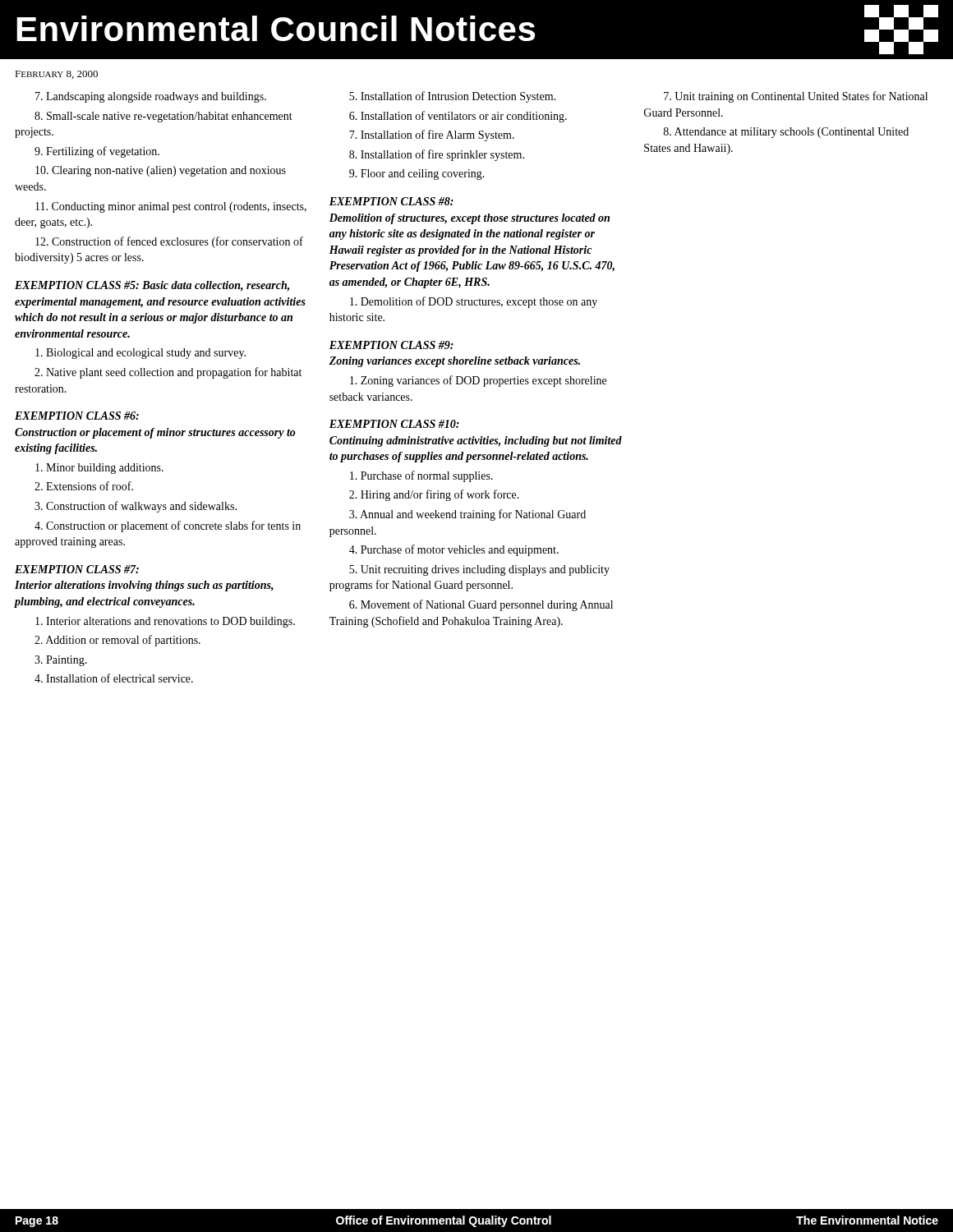Navigate to the text starting "9. Floor and ceiling covering."
The height and width of the screenshot is (1232, 953).
pyautogui.click(x=417, y=174)
